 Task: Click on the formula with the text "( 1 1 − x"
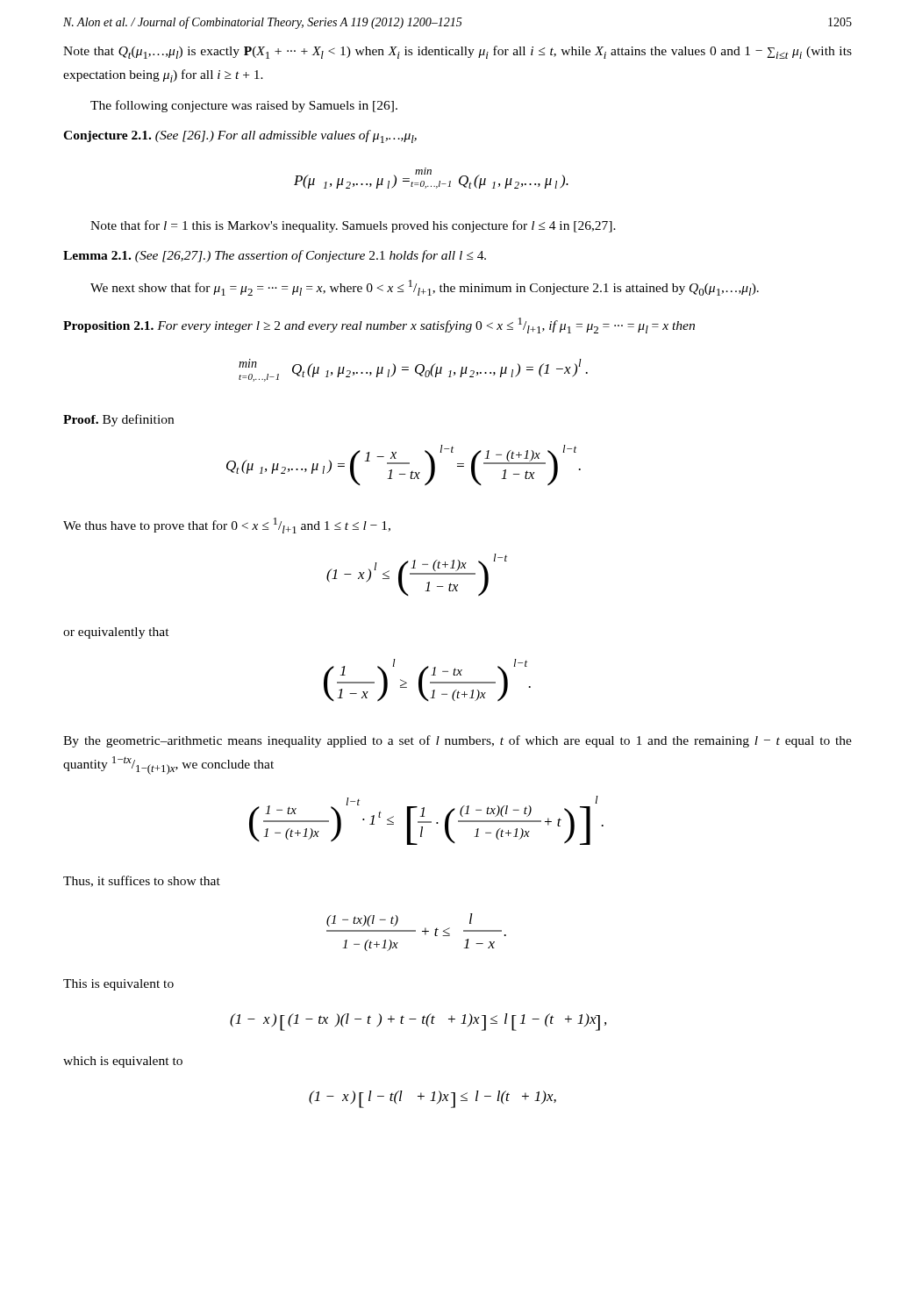pos(458,683)
